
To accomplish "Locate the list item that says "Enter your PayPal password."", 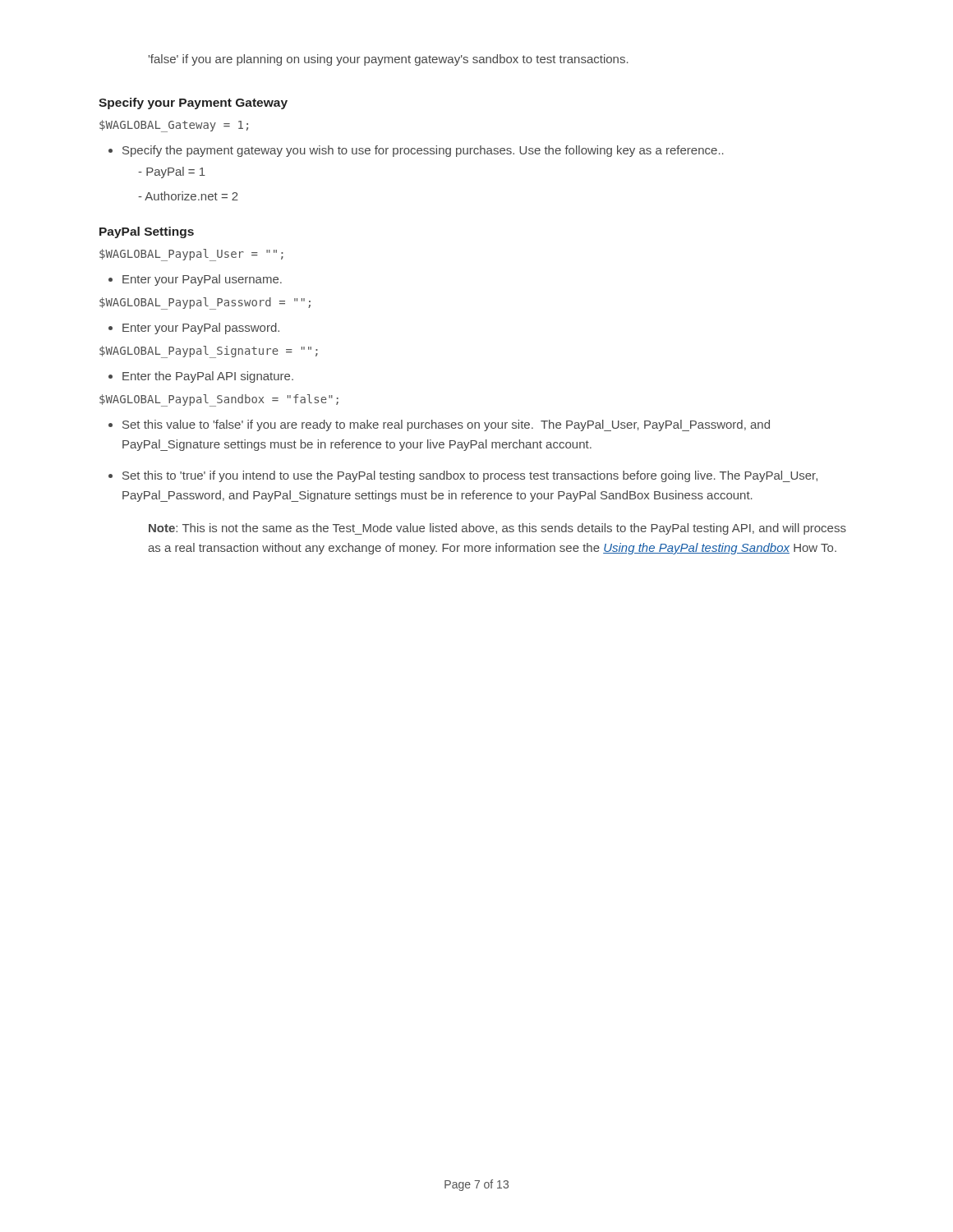I will [201, 329].
